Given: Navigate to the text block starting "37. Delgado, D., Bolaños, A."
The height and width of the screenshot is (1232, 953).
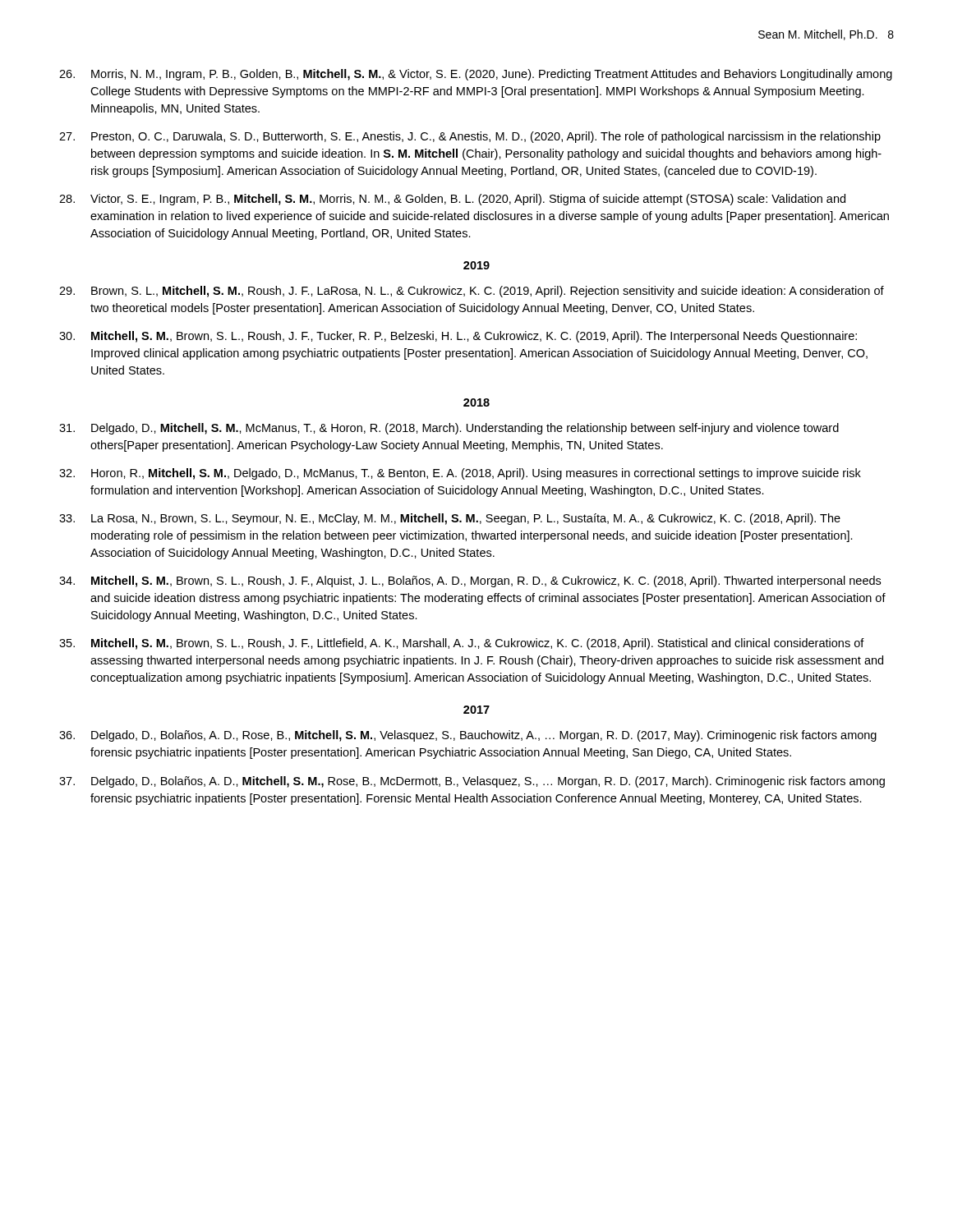Looking at the screenshot, I should 476,790.
